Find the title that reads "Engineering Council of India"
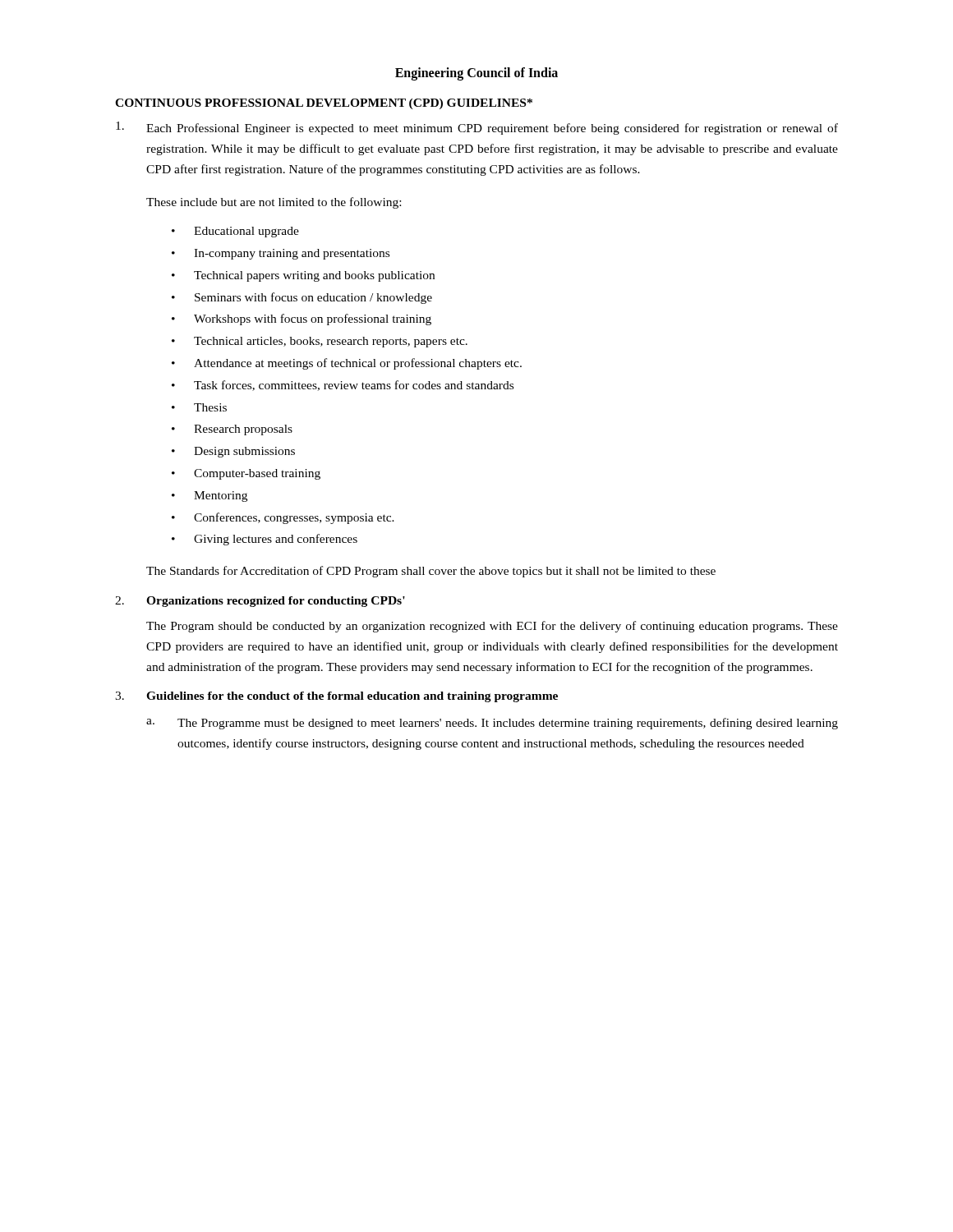 476,73
